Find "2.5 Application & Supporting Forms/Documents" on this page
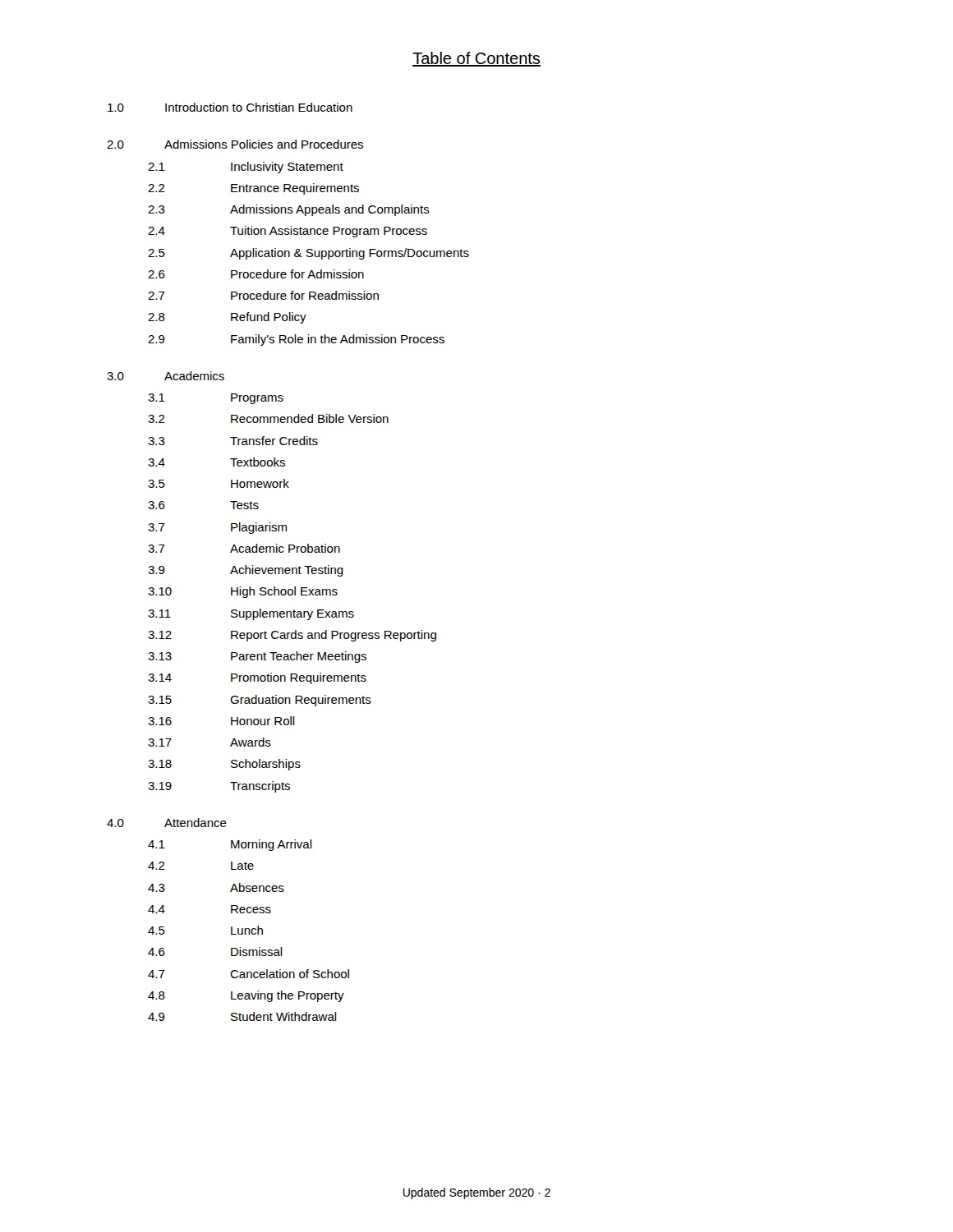 click(x=288, y=252)
